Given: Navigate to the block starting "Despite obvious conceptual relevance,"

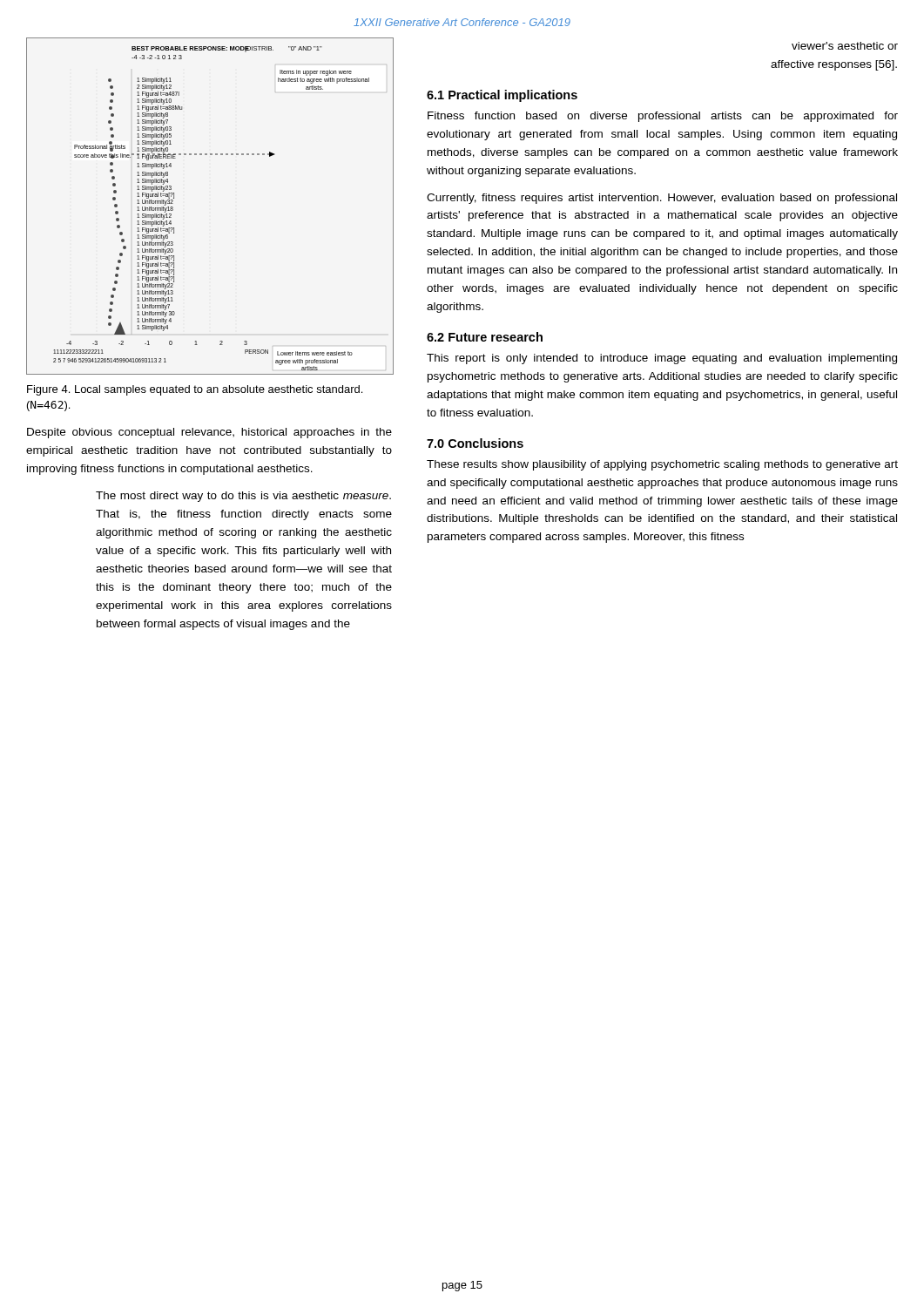Looking at the screenshot, I should [x=209, y=450].
